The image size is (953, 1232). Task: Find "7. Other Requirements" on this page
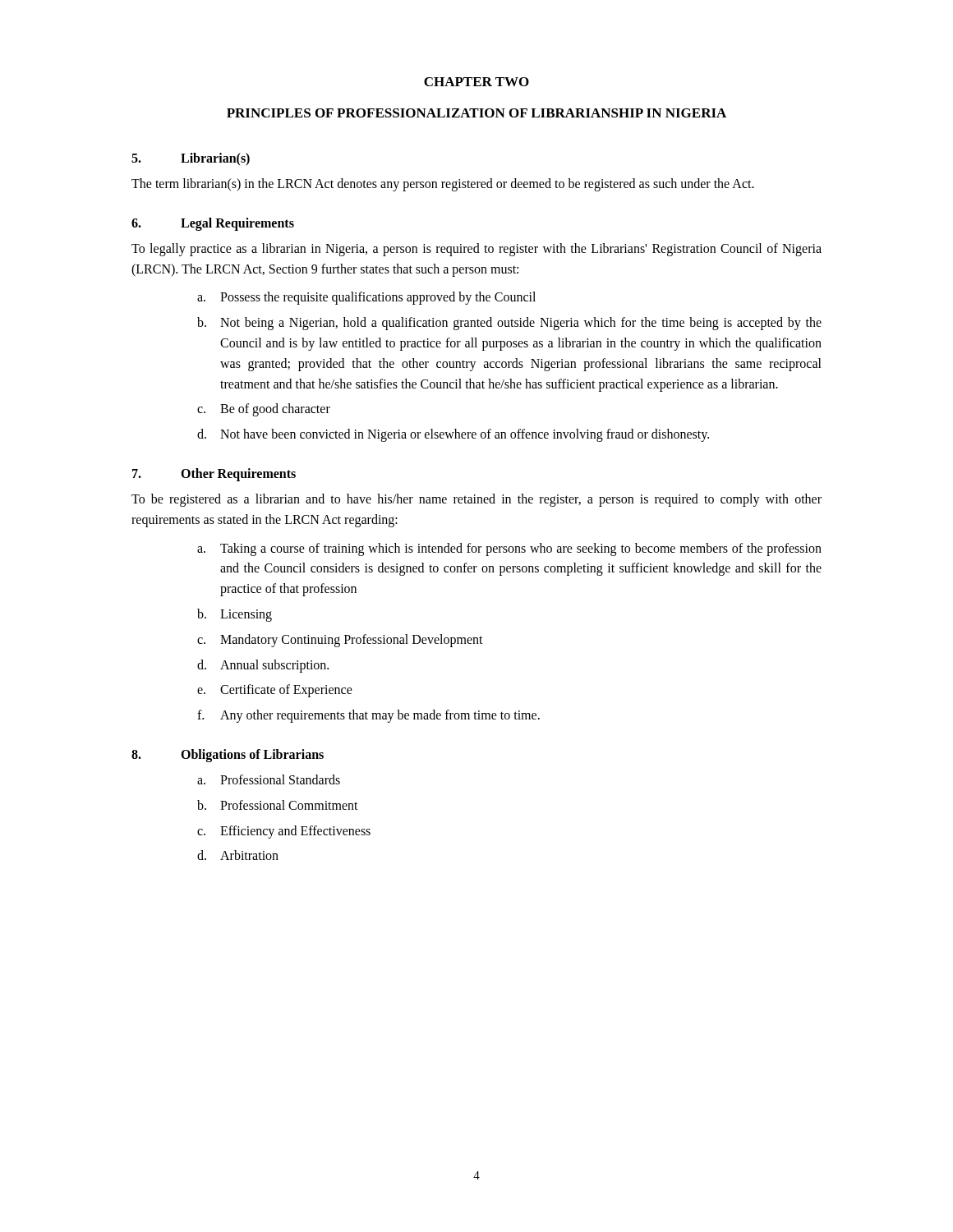tap(214, 474)
